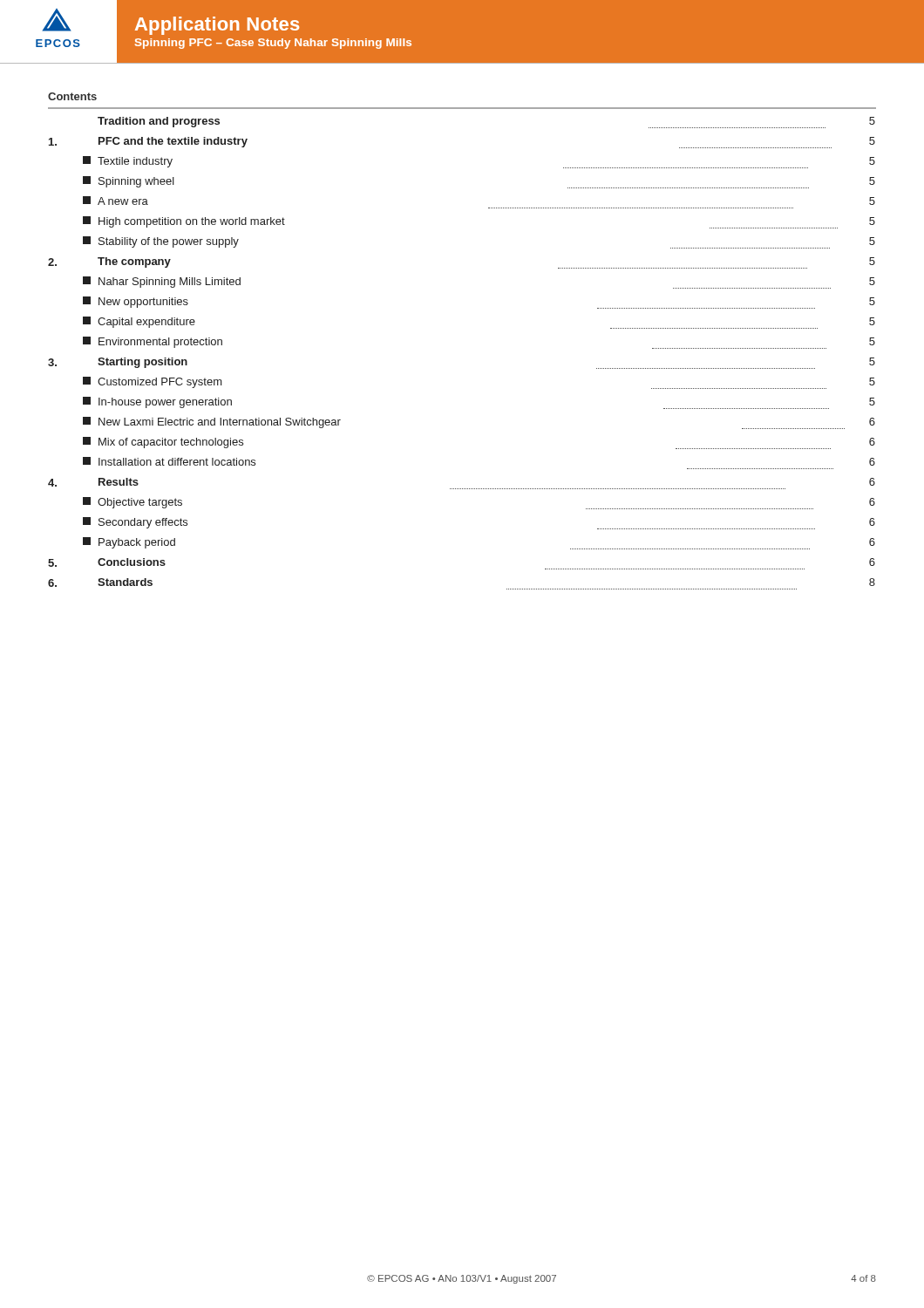This screenshot has height=1308, width=924.
Task: Point to the text starting "Objective targets 6"
Action: 134,502
